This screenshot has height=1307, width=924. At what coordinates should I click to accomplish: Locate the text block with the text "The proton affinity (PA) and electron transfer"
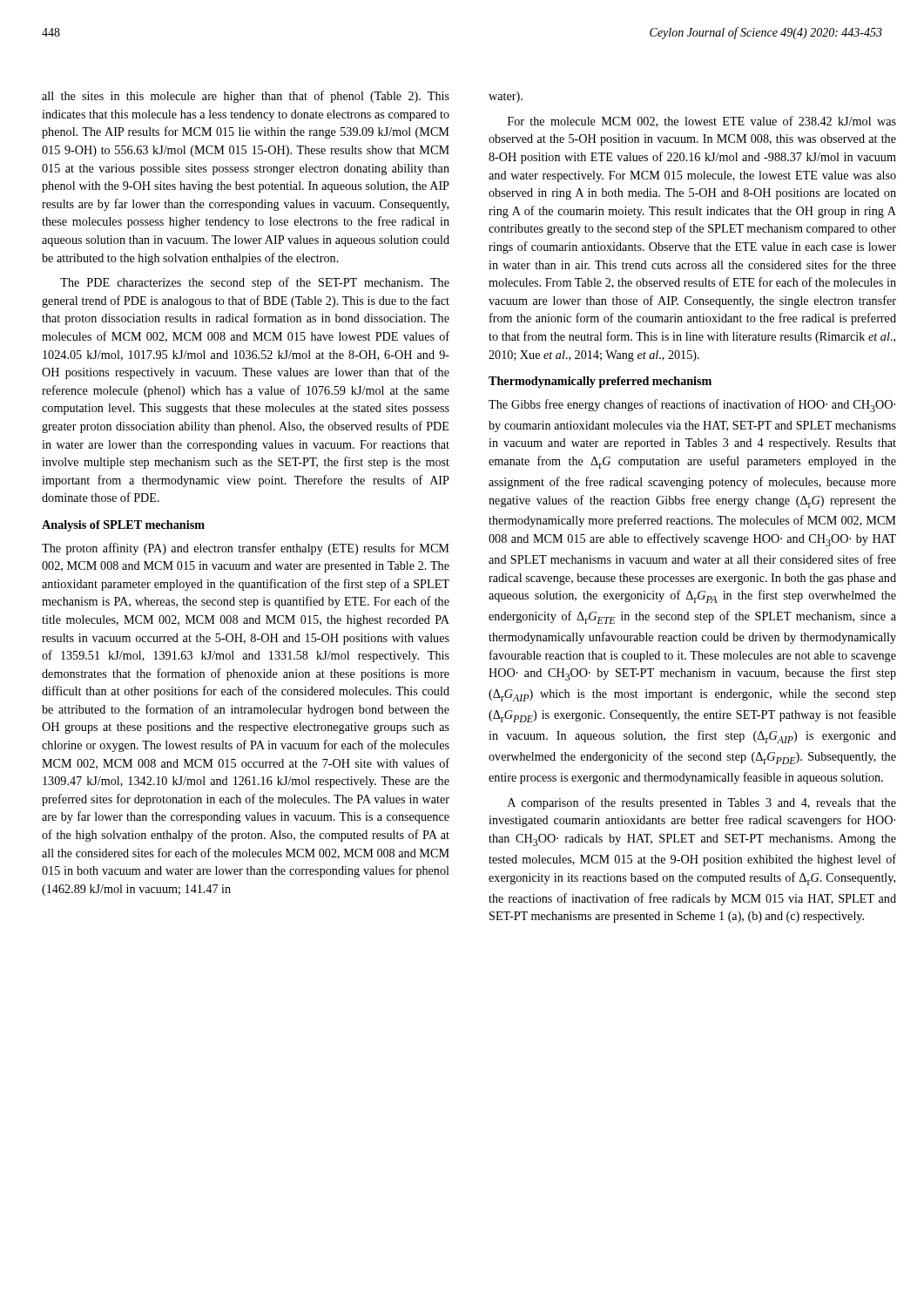[x=246, y=718]
